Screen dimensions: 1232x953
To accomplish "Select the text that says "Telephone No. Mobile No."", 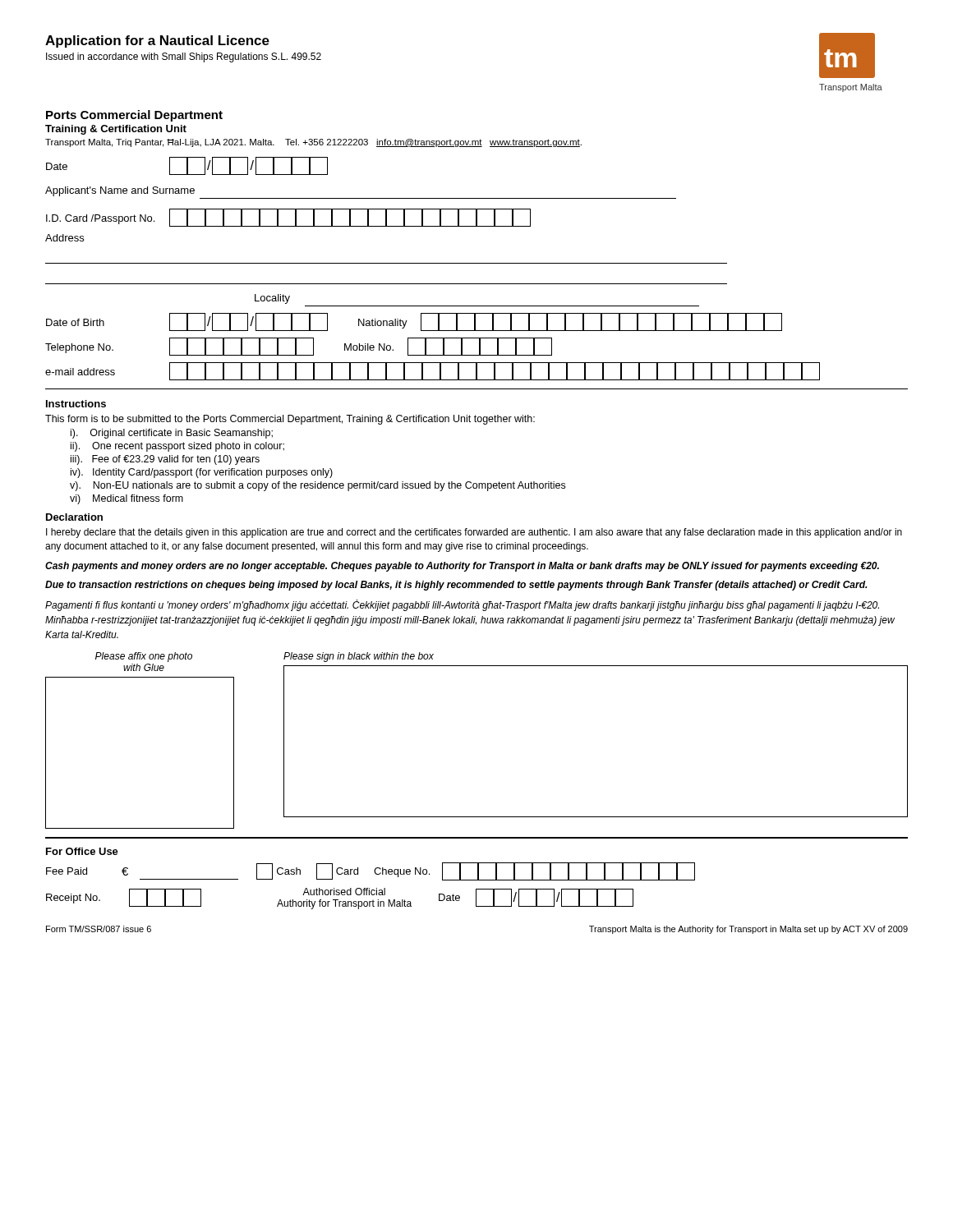I will (x=299, y=347).
